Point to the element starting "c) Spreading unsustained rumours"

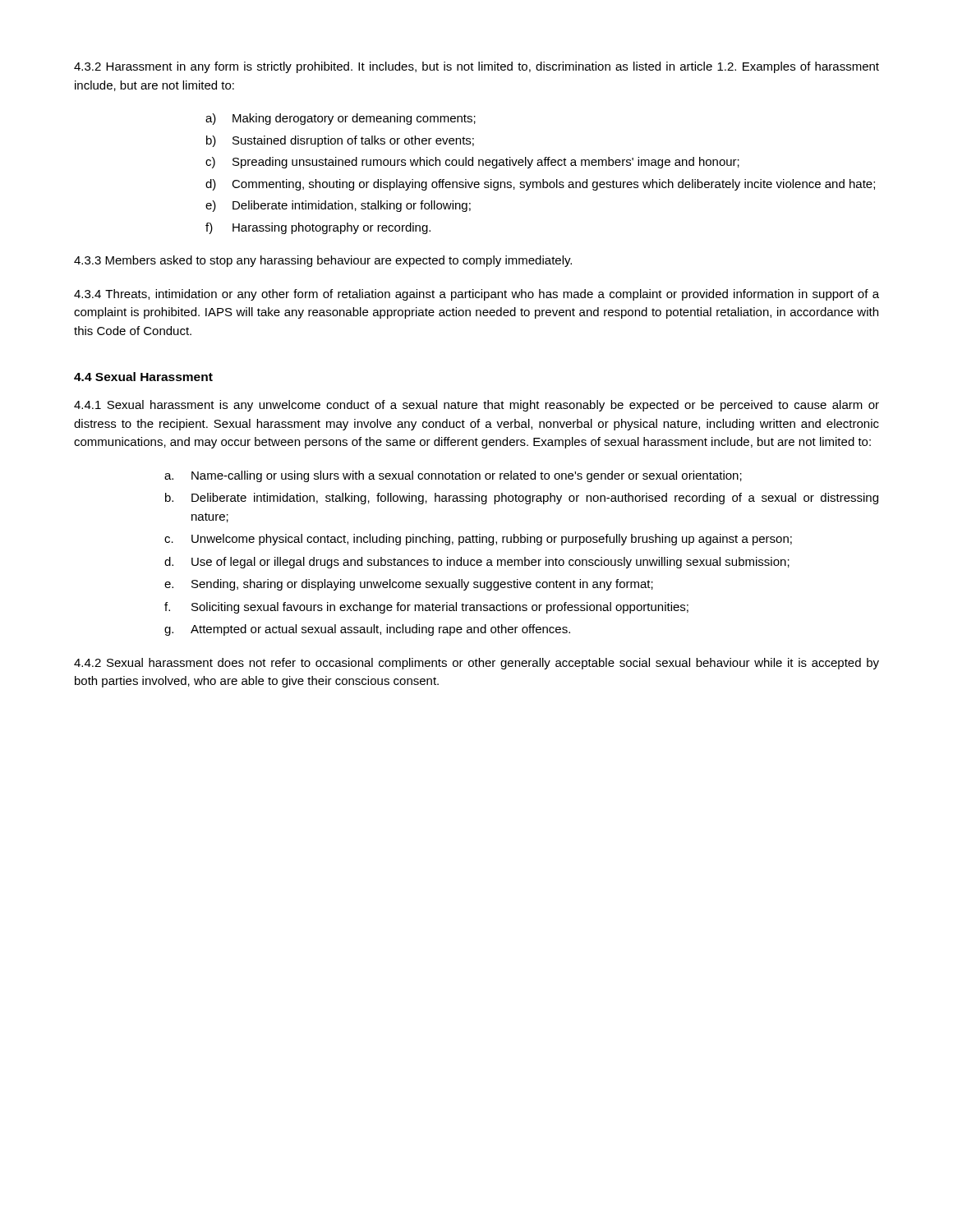click(542, 162)
